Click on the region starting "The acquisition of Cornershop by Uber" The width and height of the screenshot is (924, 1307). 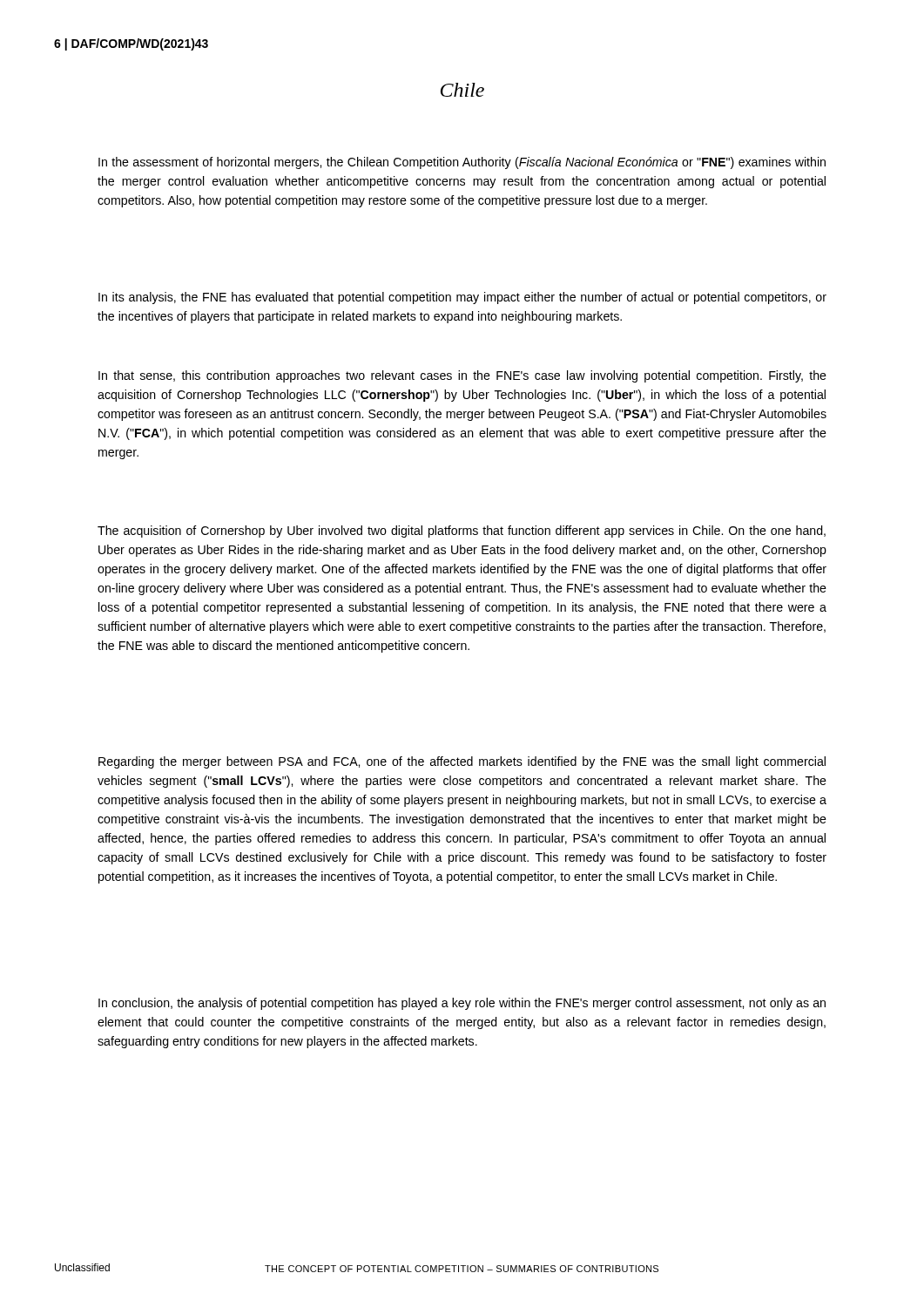pyautogui.click(x=462, y=588)
